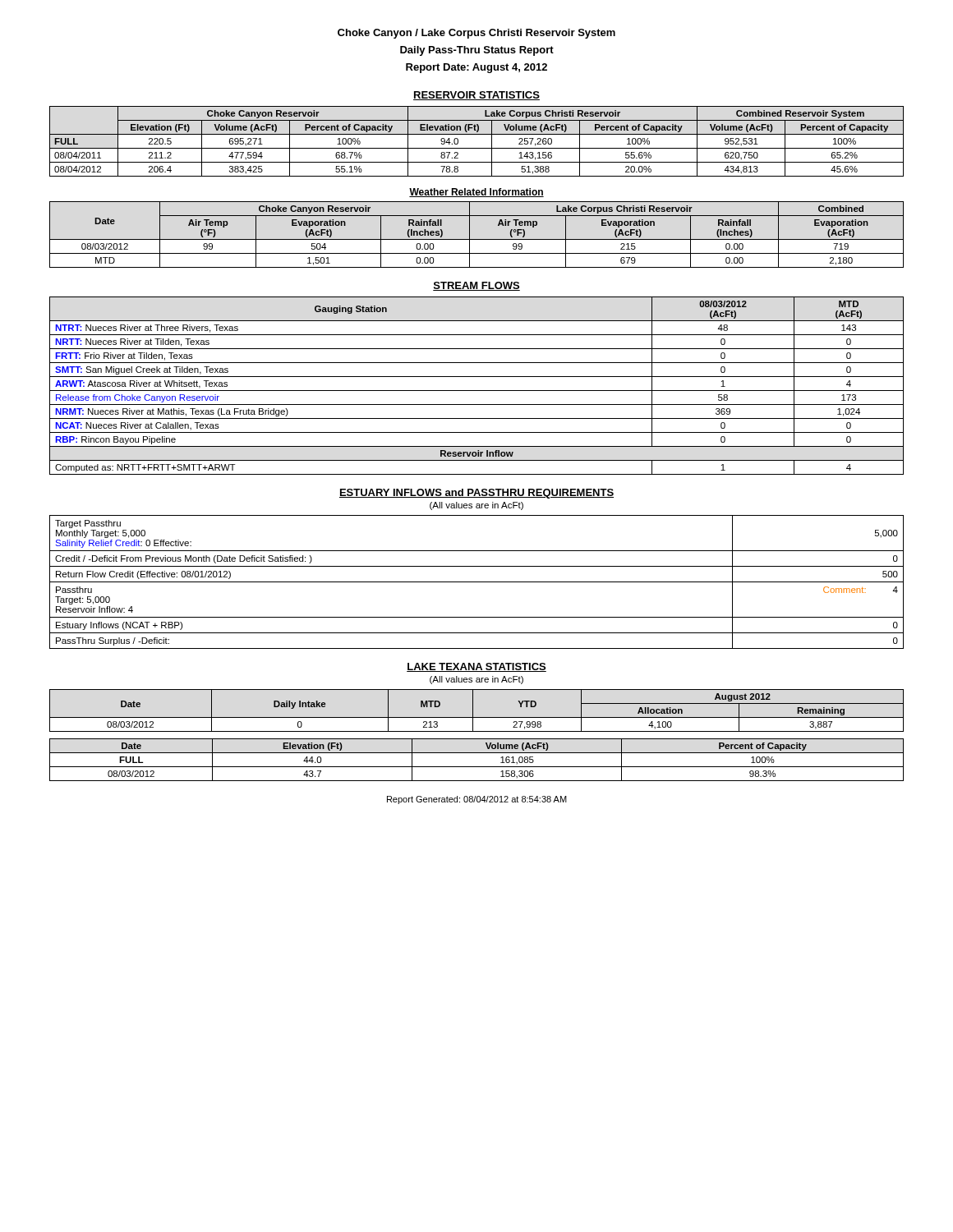Locate the table with the text "August 2012"

[476, 711]
